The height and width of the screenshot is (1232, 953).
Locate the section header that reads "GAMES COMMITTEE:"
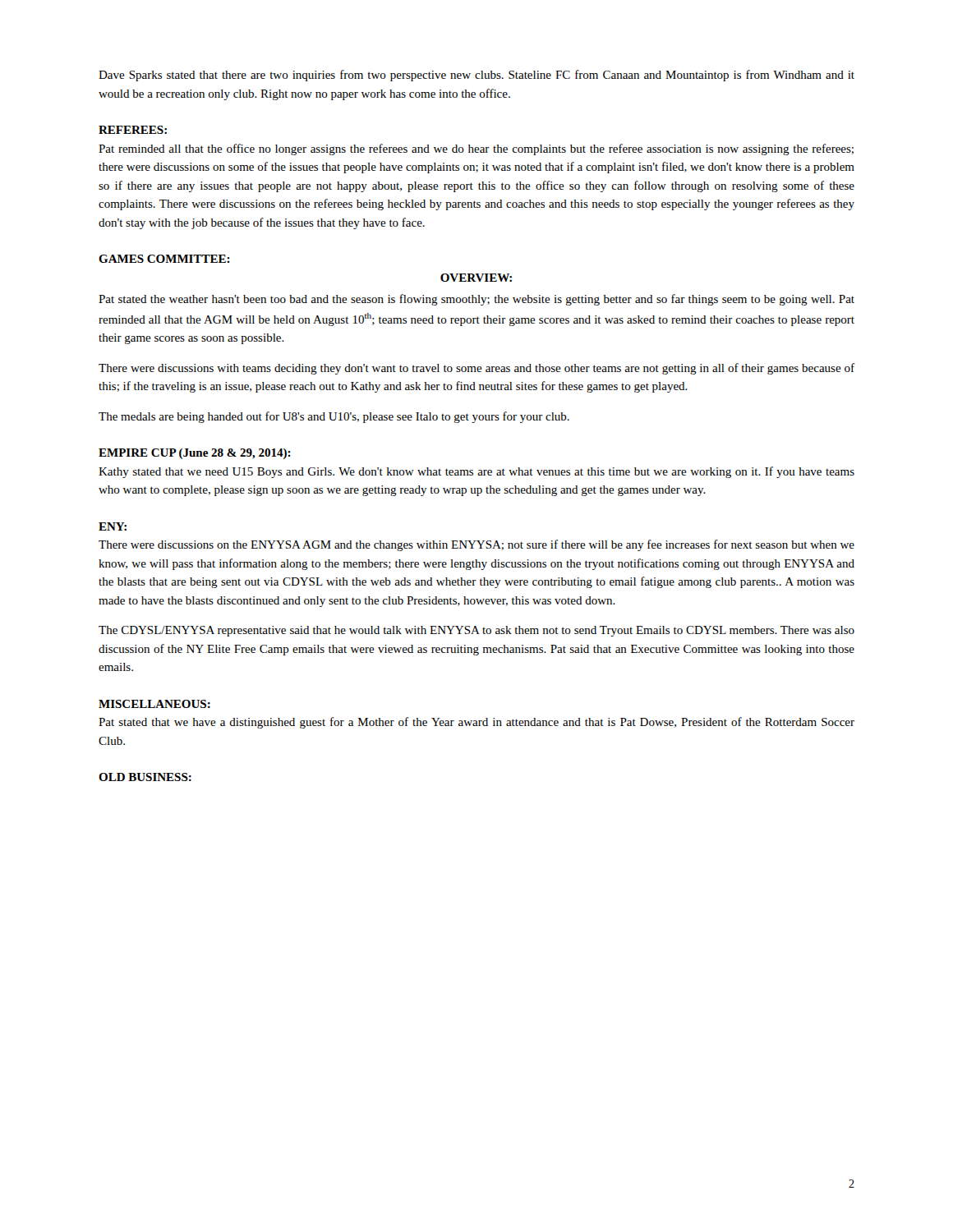pos(164,259)
